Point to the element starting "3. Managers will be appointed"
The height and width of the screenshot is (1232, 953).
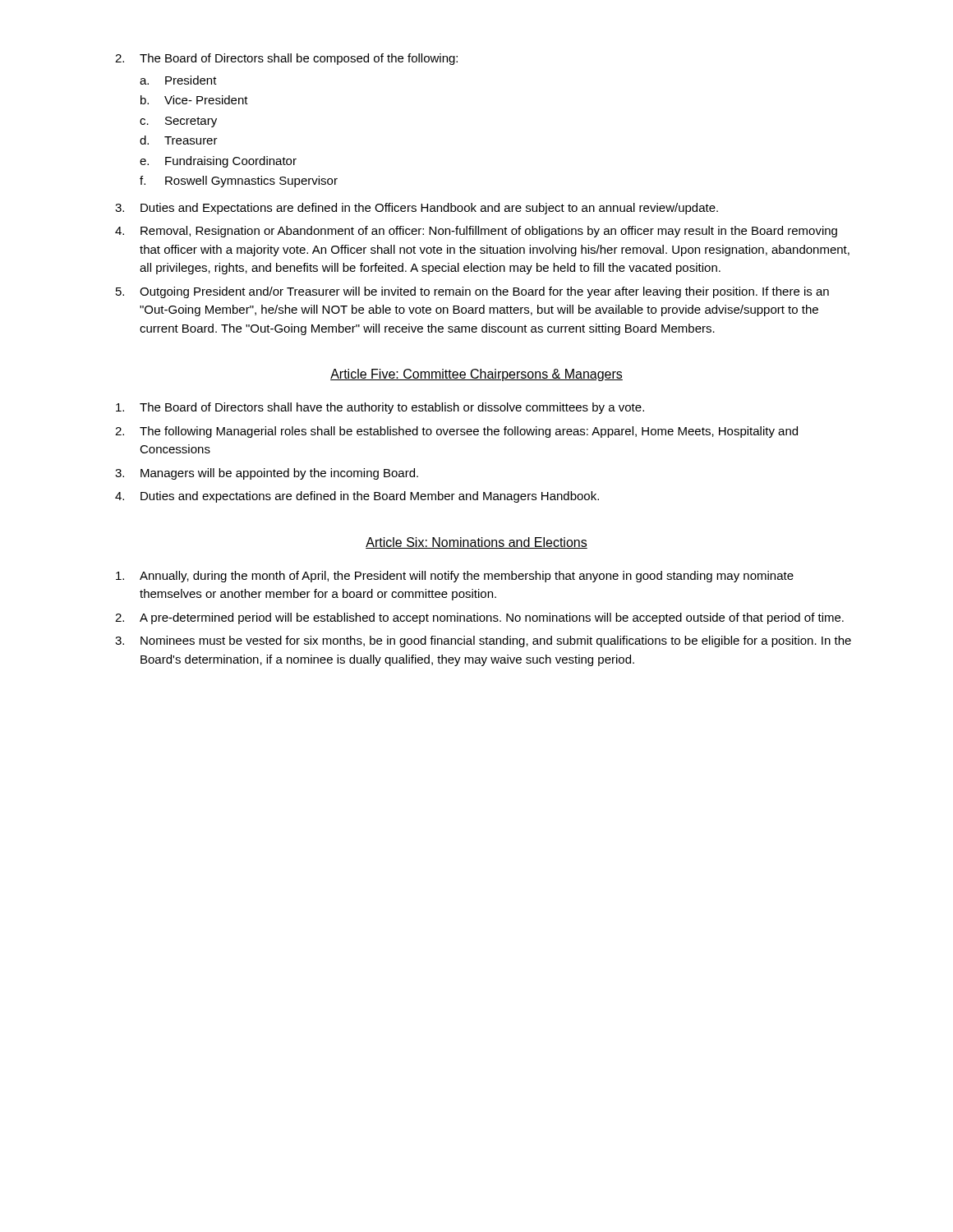267,474
